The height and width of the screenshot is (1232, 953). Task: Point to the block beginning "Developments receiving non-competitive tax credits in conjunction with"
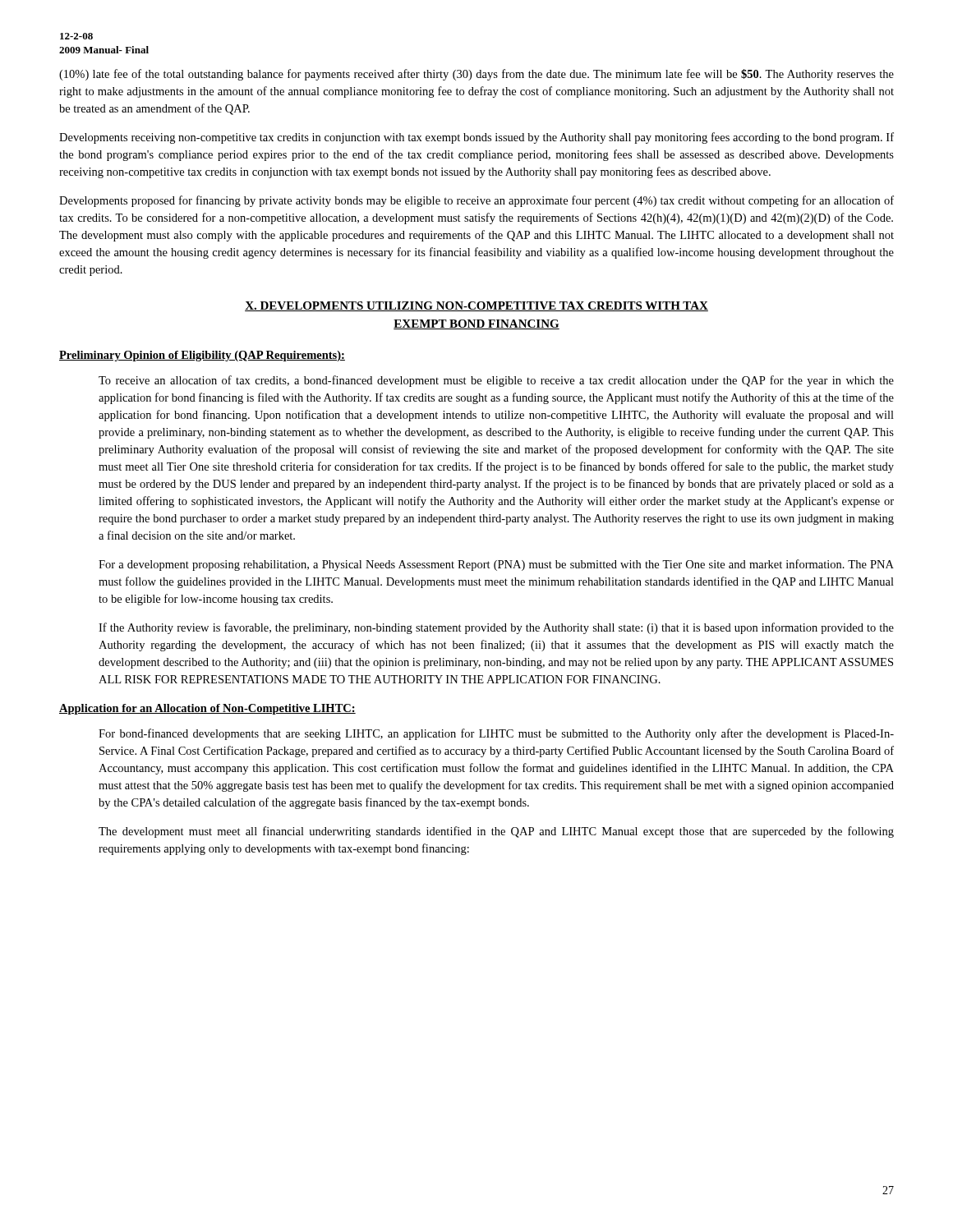click(476, 154)
